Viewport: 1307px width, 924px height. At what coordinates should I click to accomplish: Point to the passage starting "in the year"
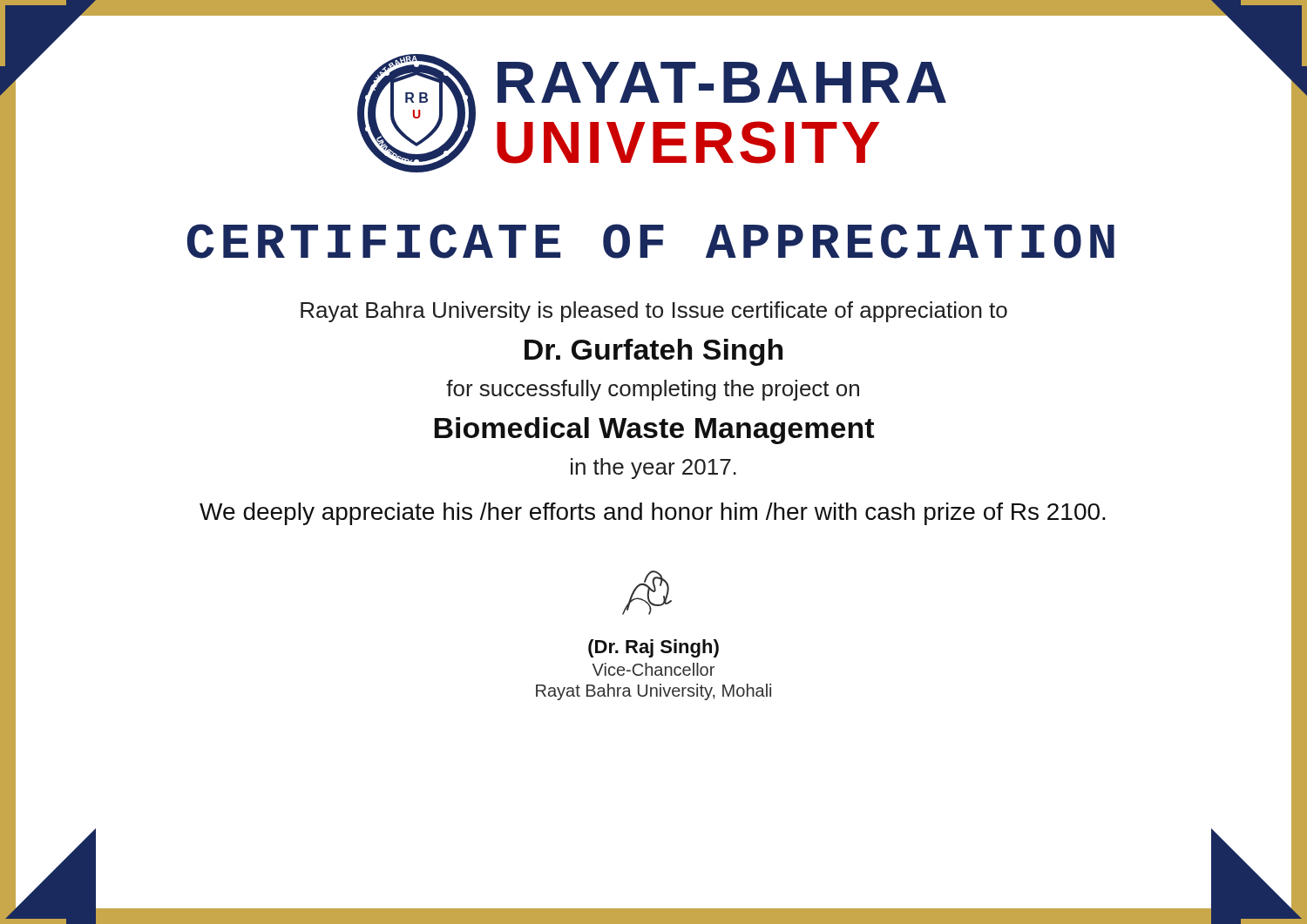coord(654,467)
